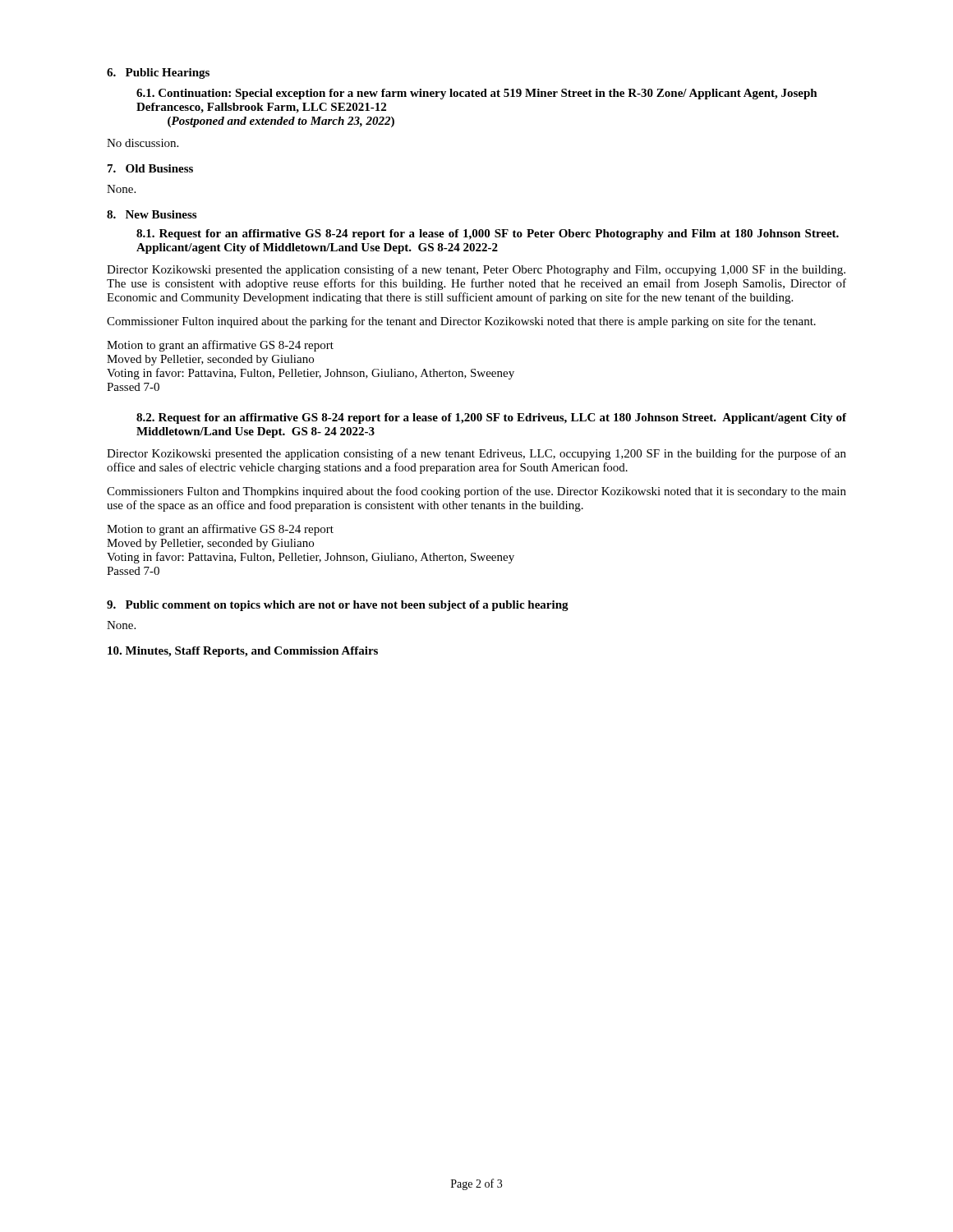Click on the section header that says "8. New Business"
This screenshot has width=953, height=1232.
[x=152, y=214]
